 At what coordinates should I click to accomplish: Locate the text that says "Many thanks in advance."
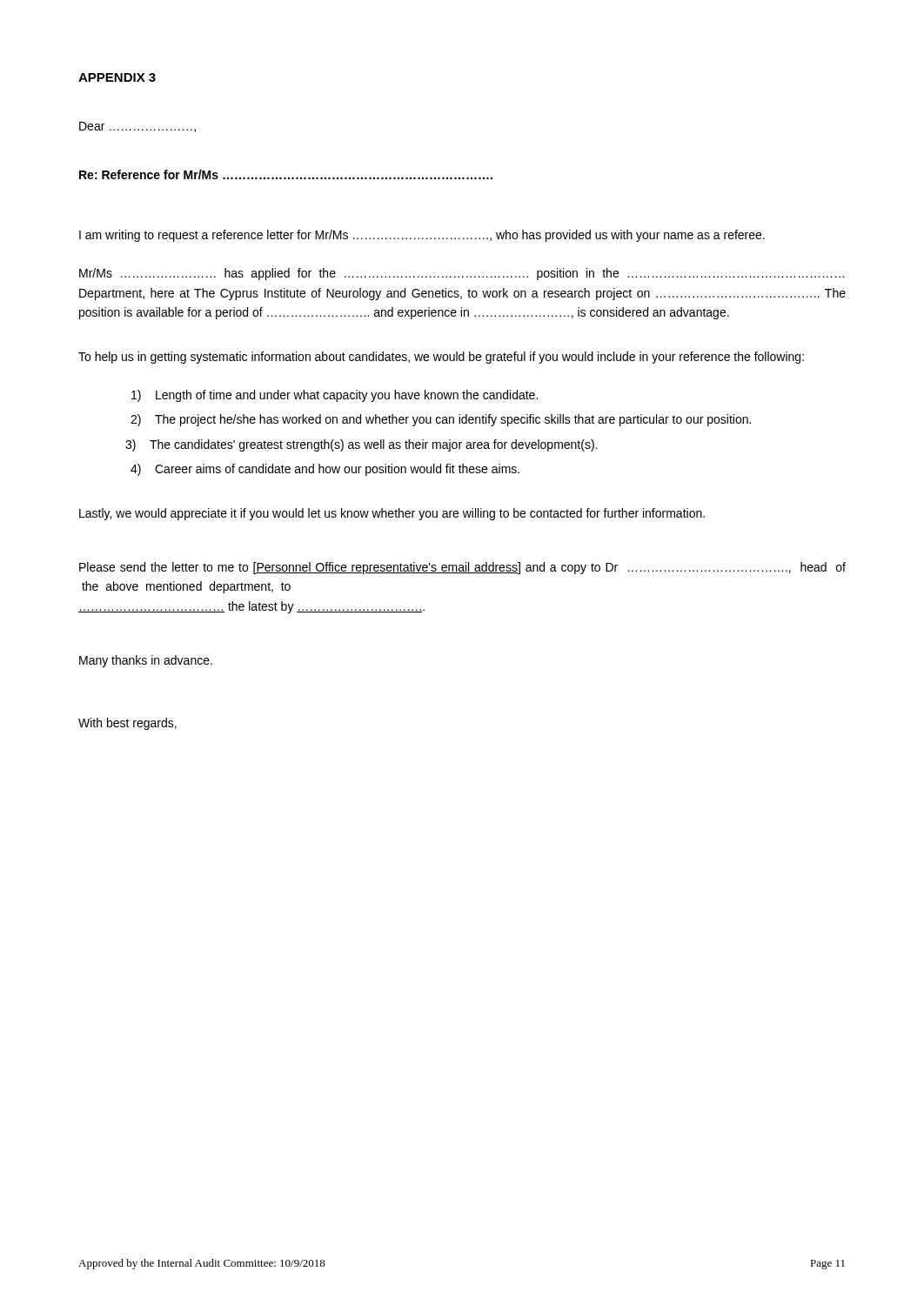coord(146,660)
